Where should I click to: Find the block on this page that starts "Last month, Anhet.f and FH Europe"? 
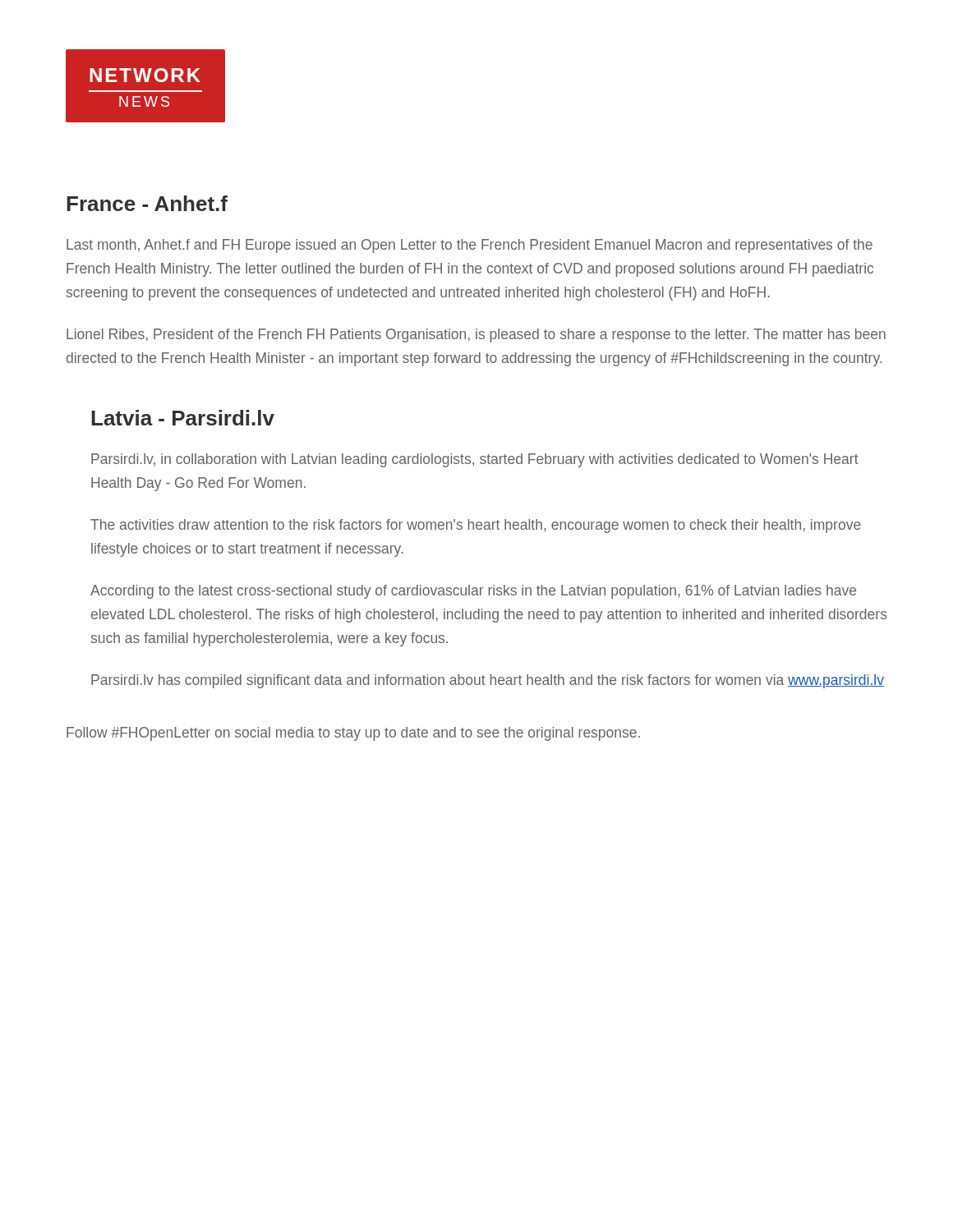470,268
